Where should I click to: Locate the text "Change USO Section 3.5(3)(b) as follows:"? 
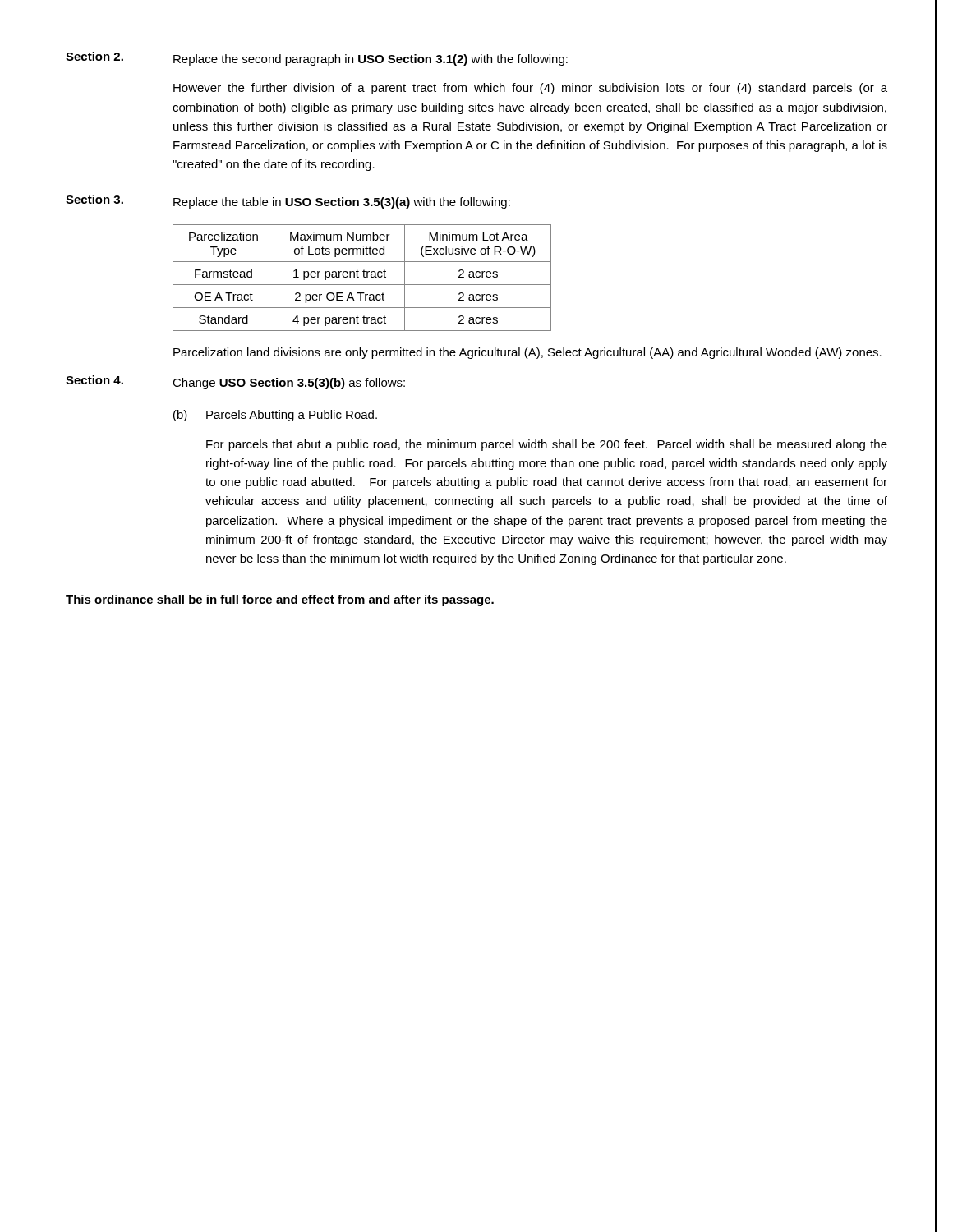(289, 382)
